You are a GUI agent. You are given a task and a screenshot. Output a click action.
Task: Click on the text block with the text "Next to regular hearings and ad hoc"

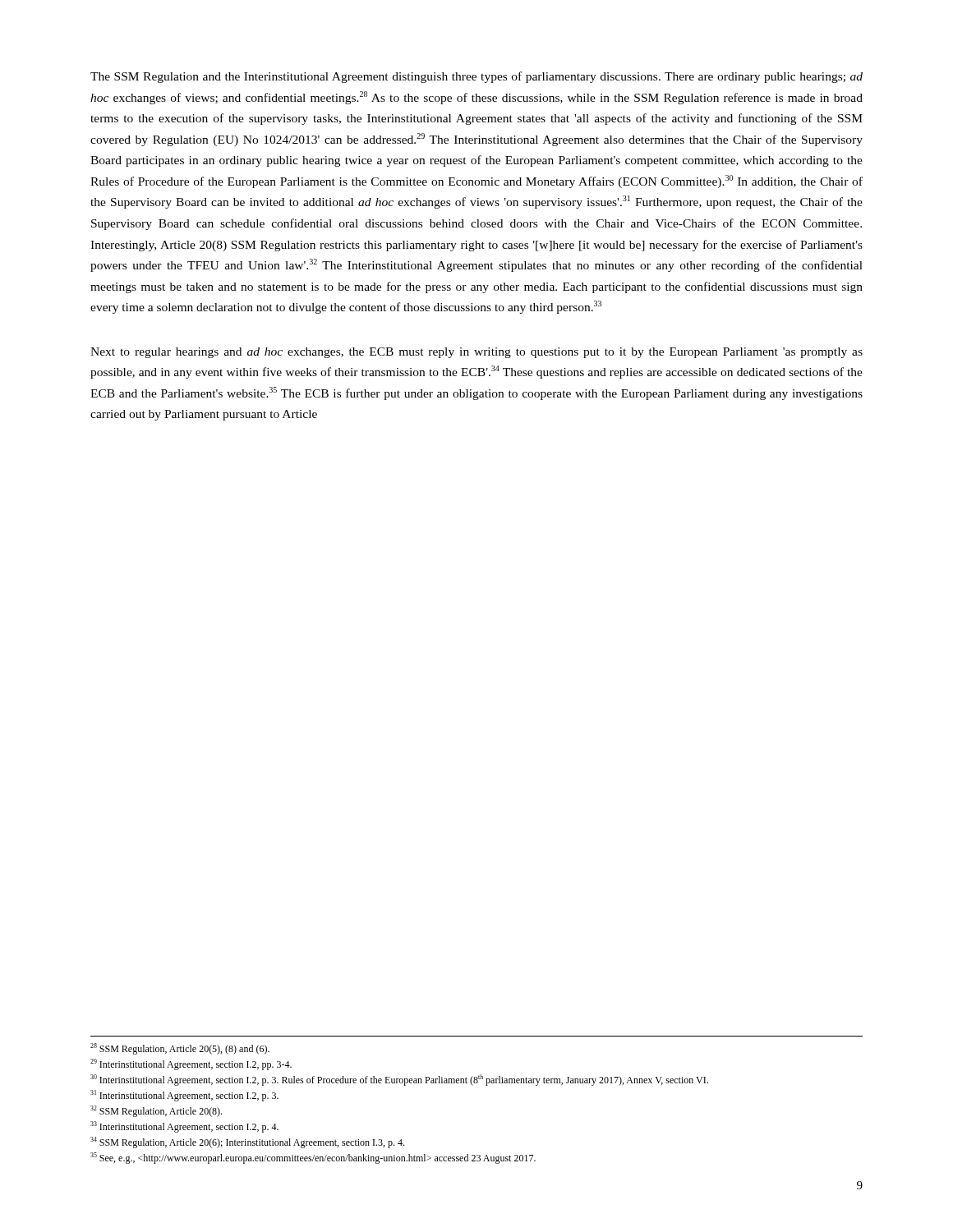click(476, 382)
